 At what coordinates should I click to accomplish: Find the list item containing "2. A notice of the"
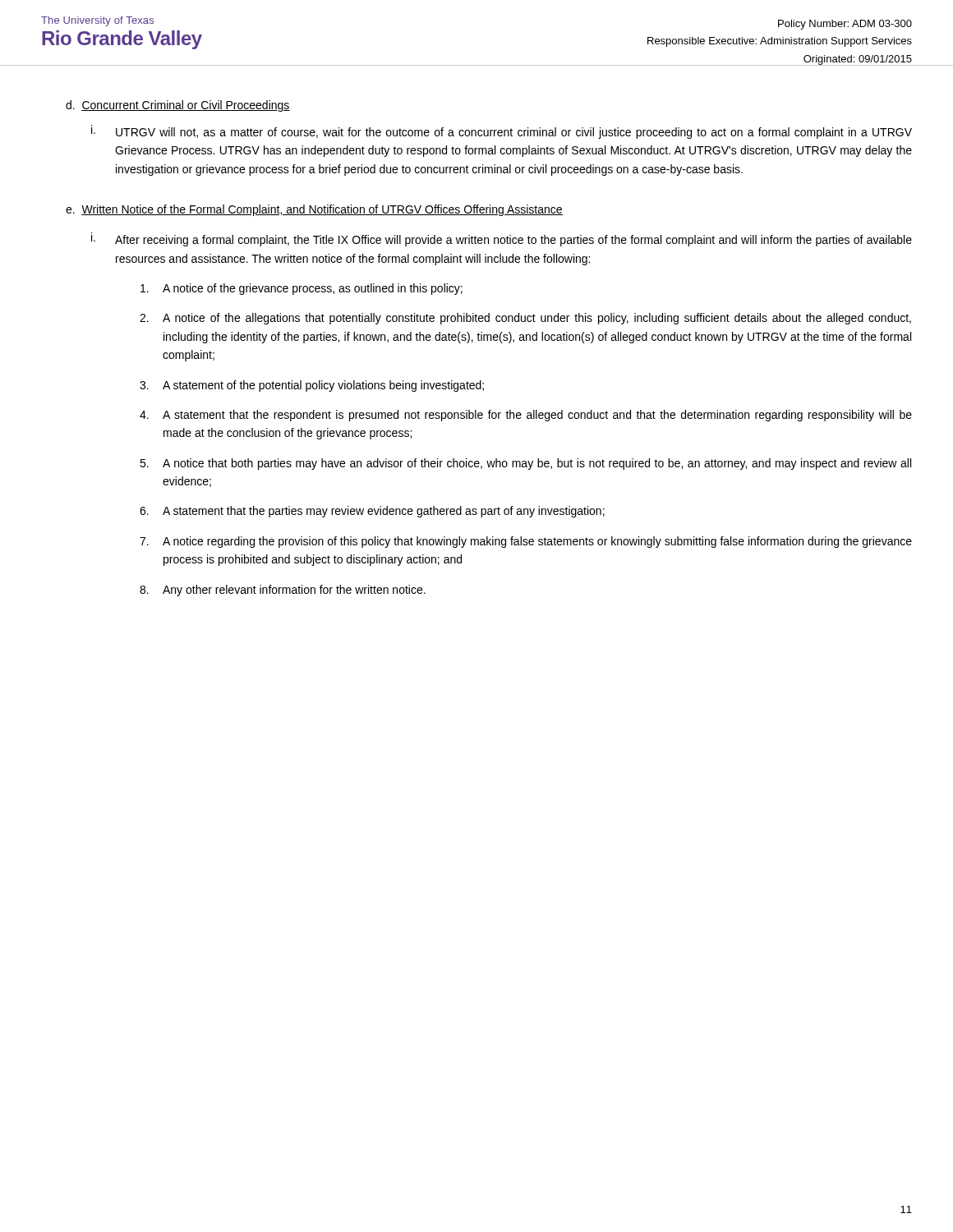pos(526,337)
